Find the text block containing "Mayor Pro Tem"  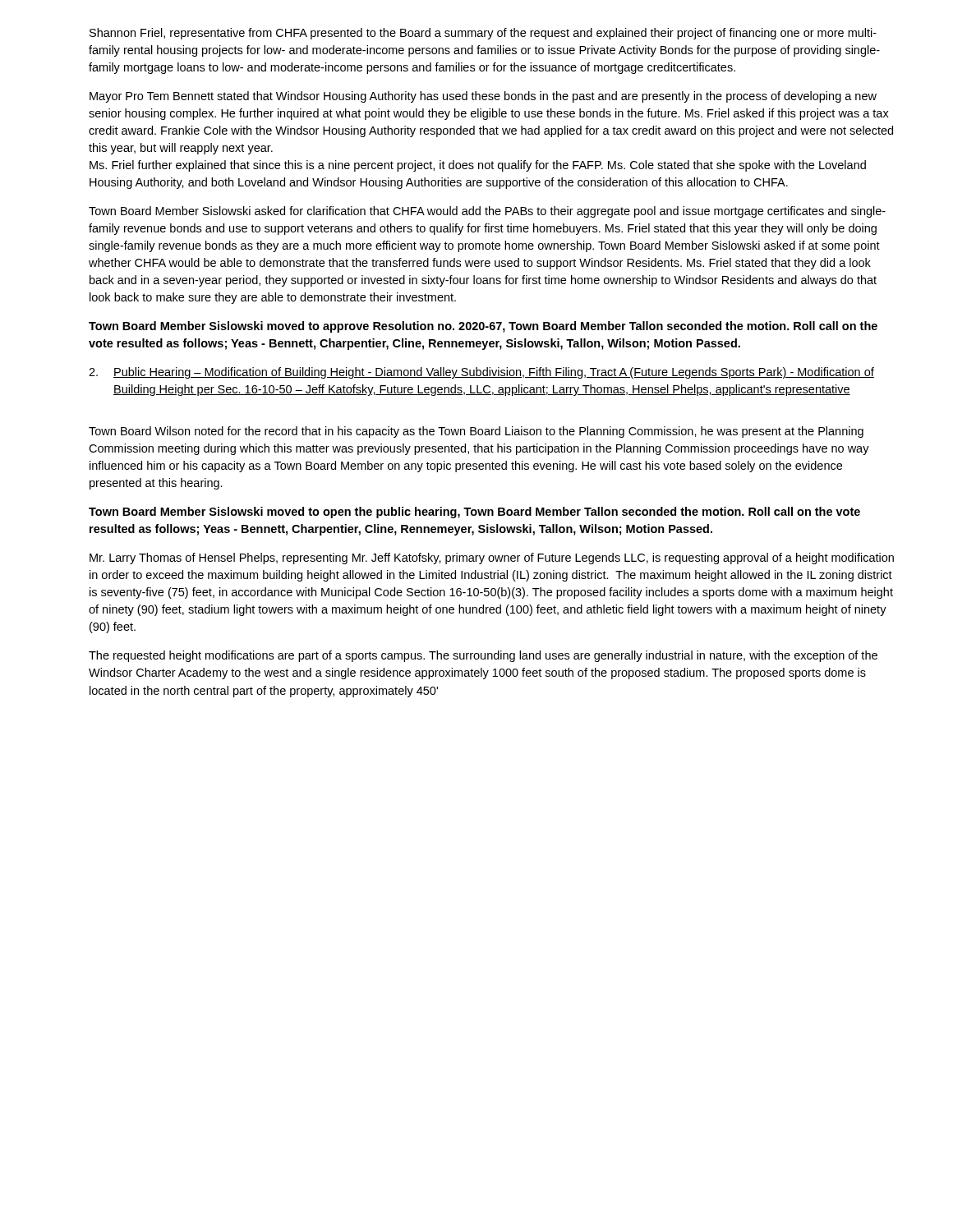tap(491, 139)
